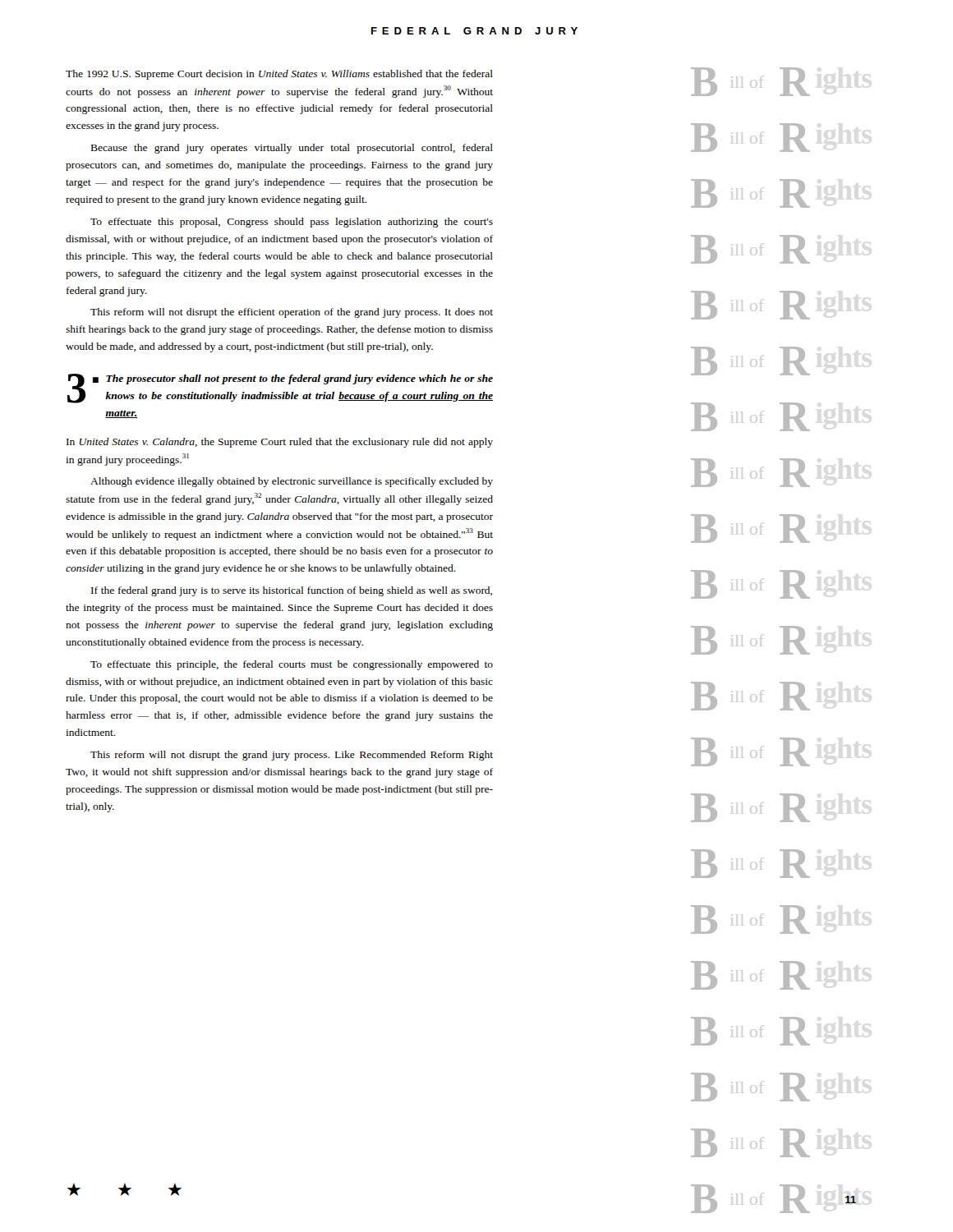This screenshot has height=1232, width=953.
Task: Point to the region starting "The 1992 U.S. Supreme Court decision in"
Action: pyautogui.click(x=279, y=100)
